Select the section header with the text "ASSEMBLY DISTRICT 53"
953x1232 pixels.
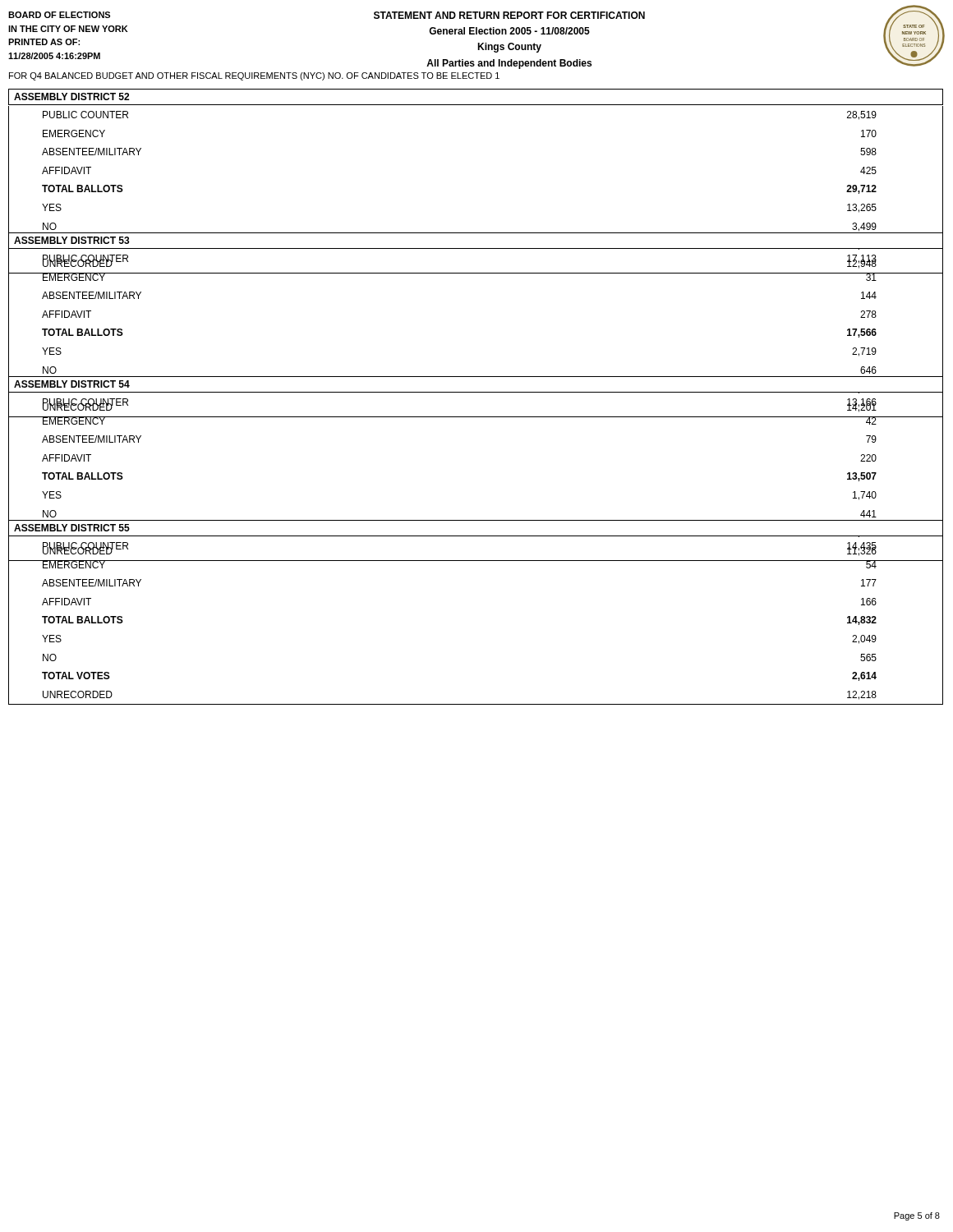72,241
